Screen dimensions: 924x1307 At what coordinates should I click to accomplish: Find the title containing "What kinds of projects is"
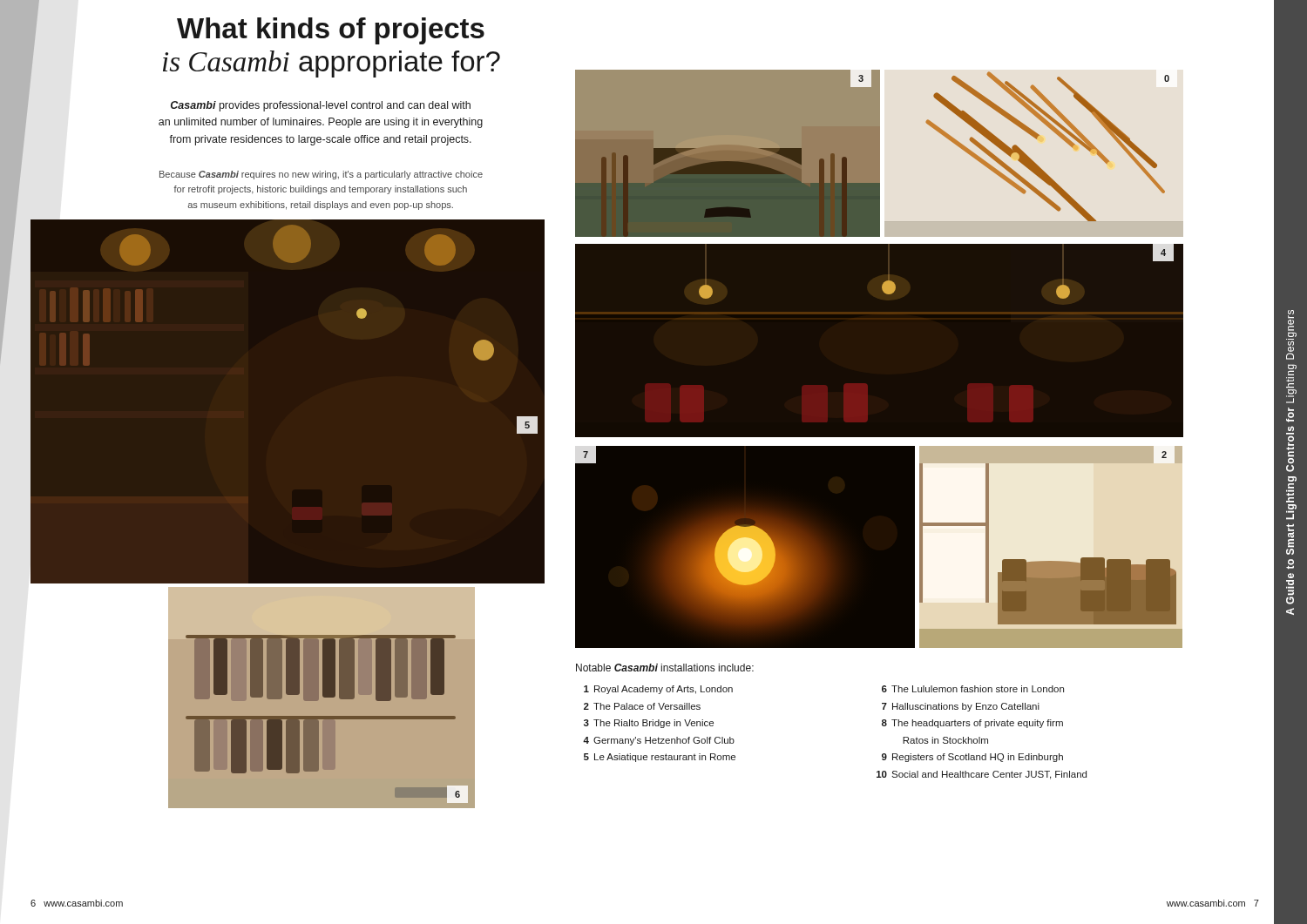(331, 45)
